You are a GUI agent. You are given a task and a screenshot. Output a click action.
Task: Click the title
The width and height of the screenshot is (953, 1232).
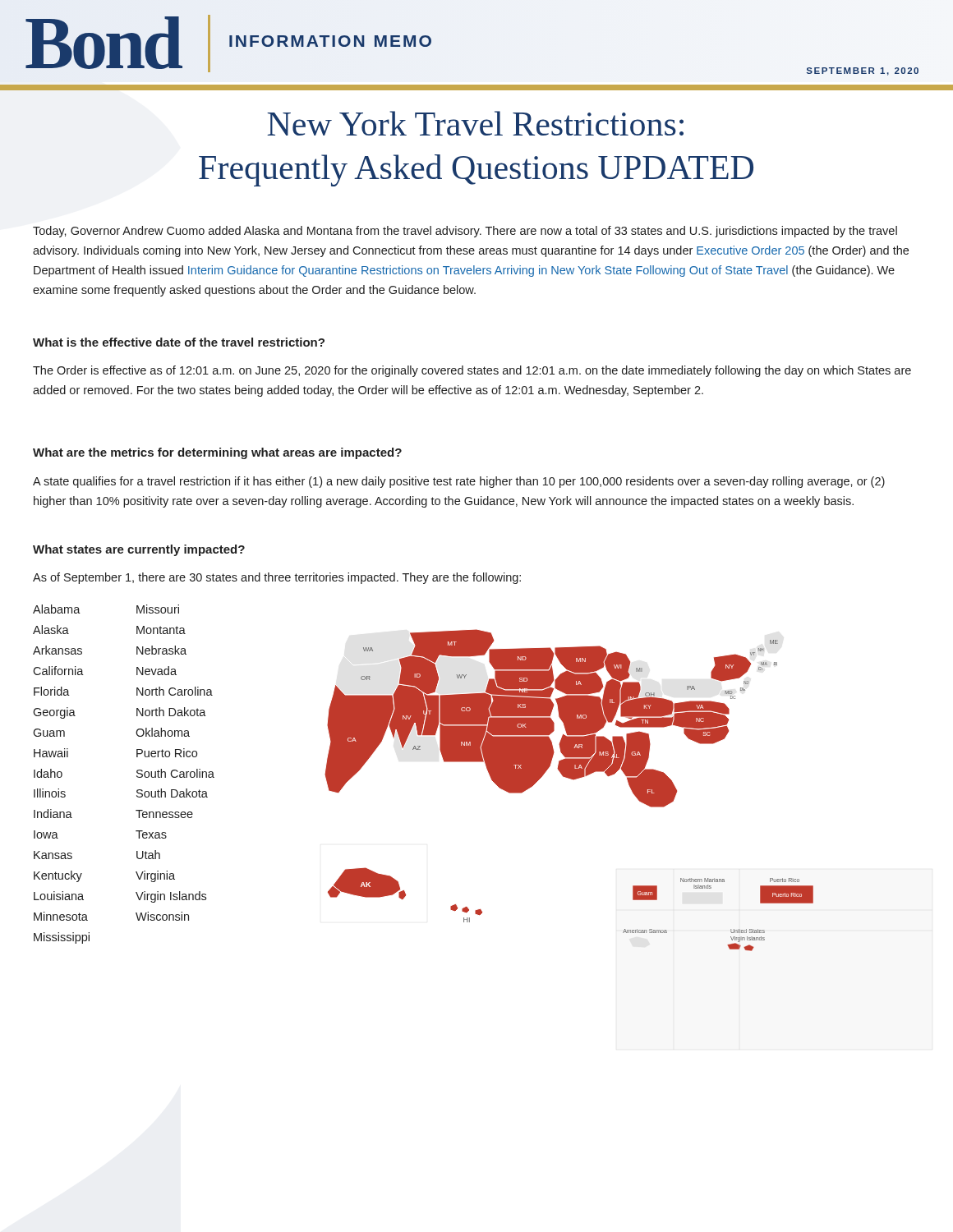[x=476, y=146]
